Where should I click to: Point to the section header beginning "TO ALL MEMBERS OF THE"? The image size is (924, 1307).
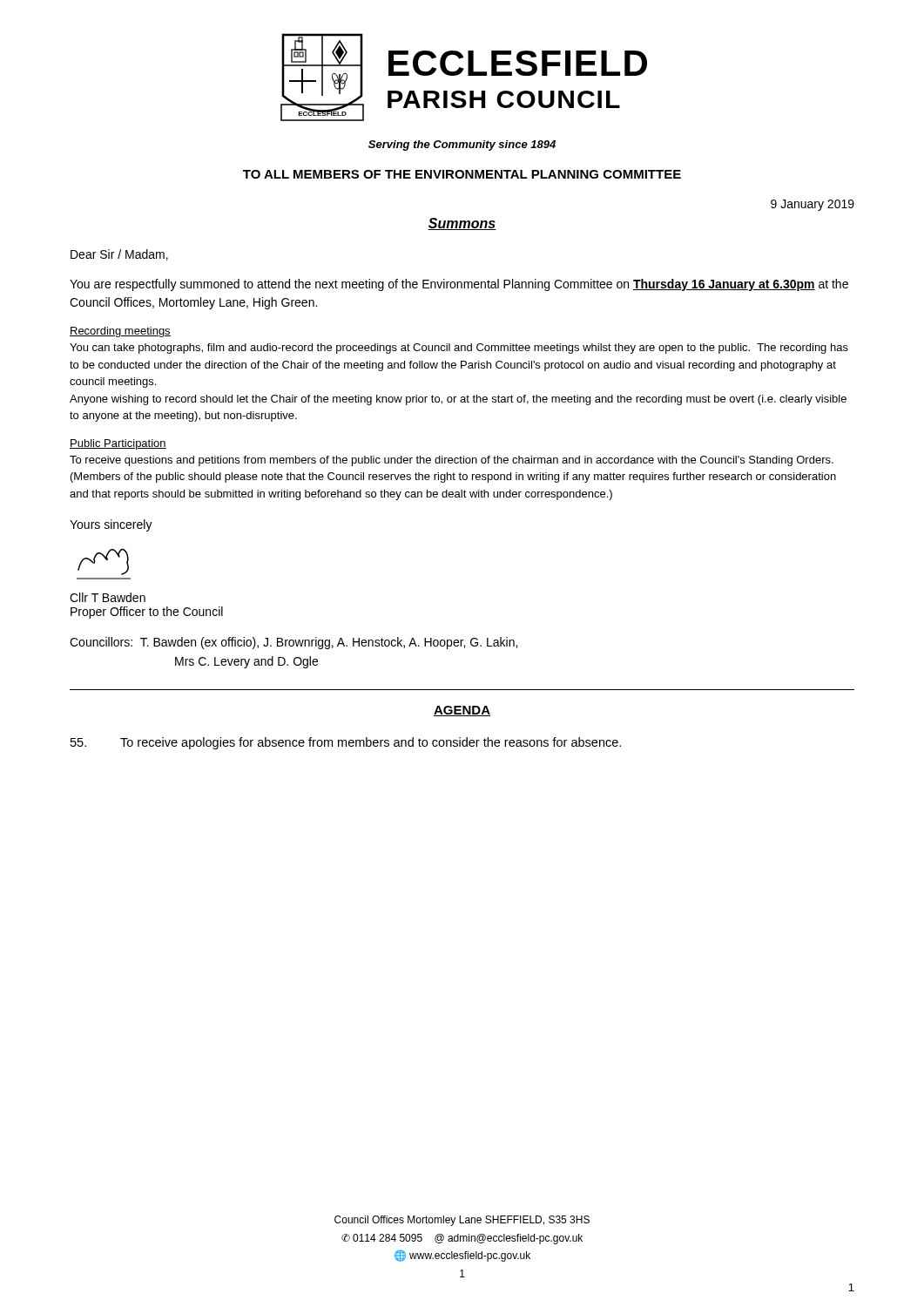click(x=462, y=174)
